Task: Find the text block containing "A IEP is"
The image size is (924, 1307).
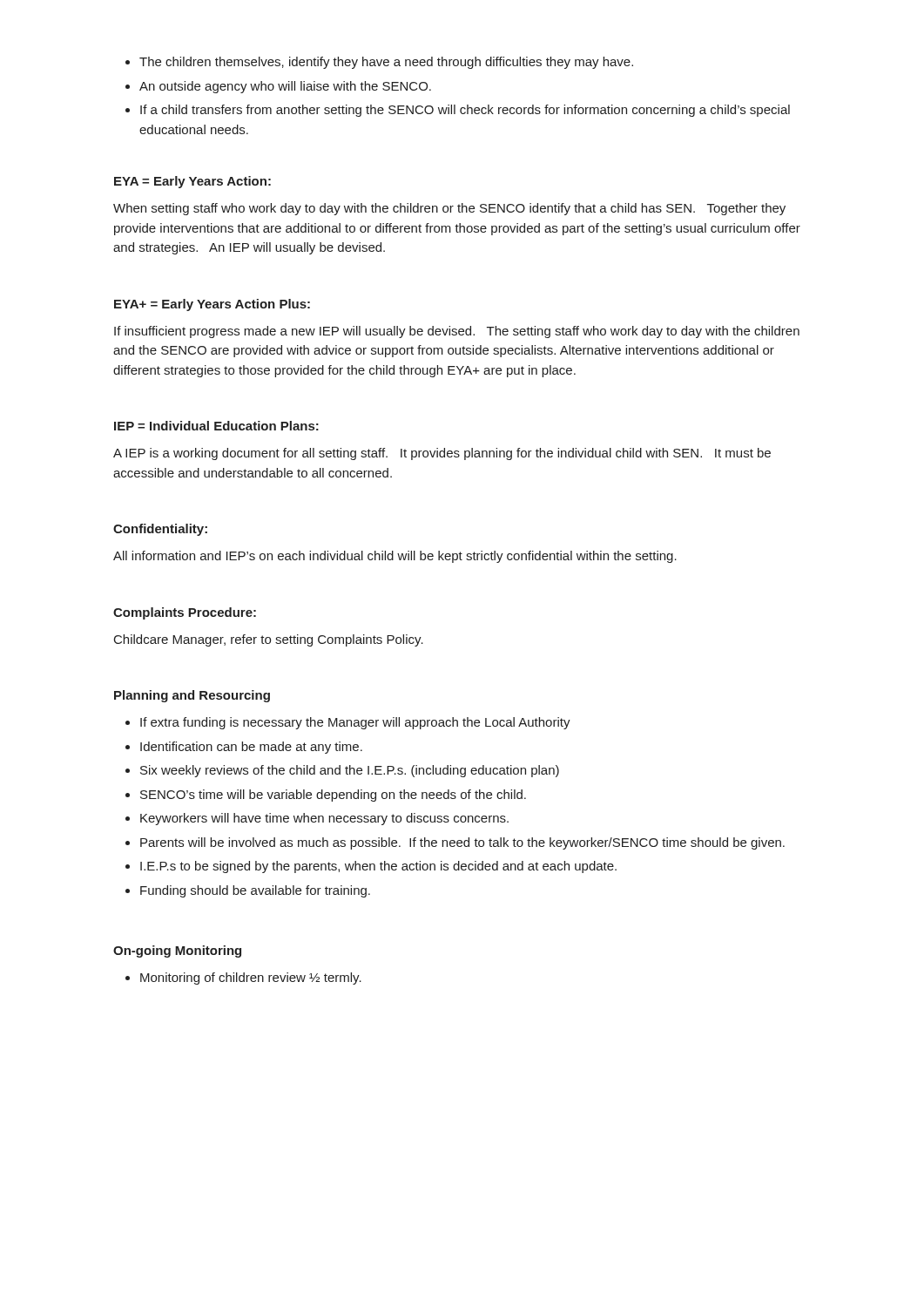Action: (x=442, y=462)
